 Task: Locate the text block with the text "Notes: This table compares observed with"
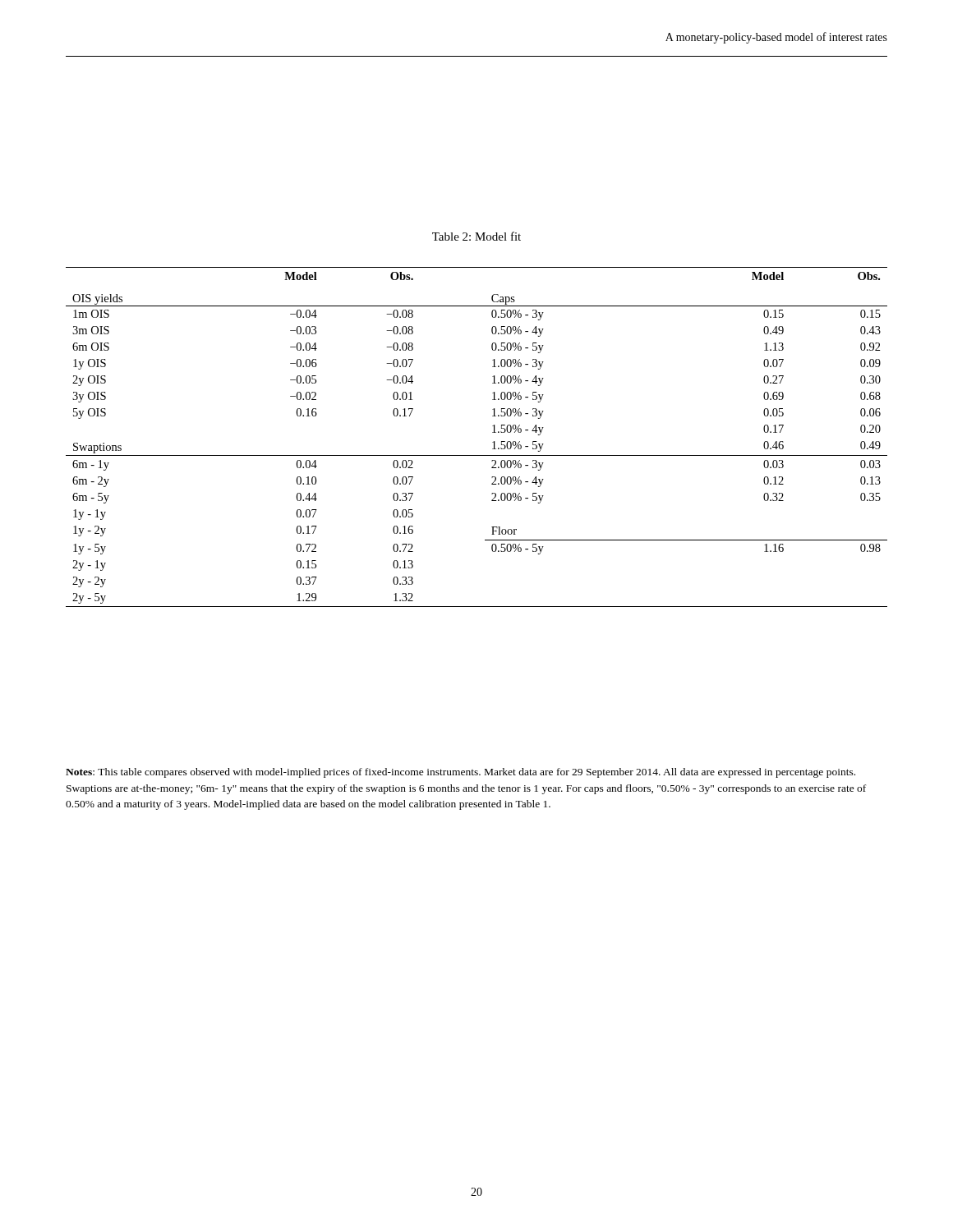pyautogui.click(x=466, y=788)
